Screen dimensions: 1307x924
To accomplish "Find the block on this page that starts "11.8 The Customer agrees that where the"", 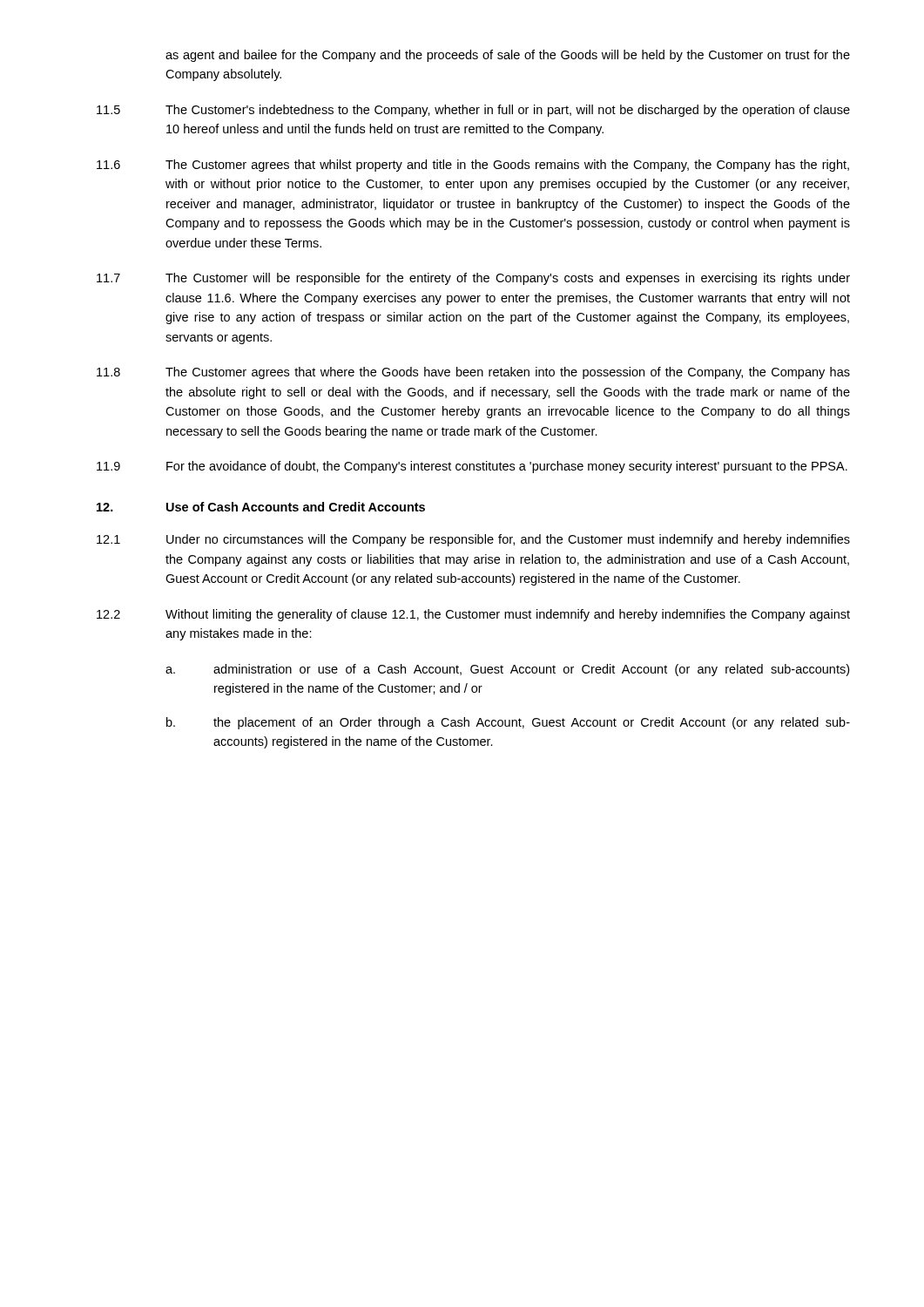I will [473, 402].
